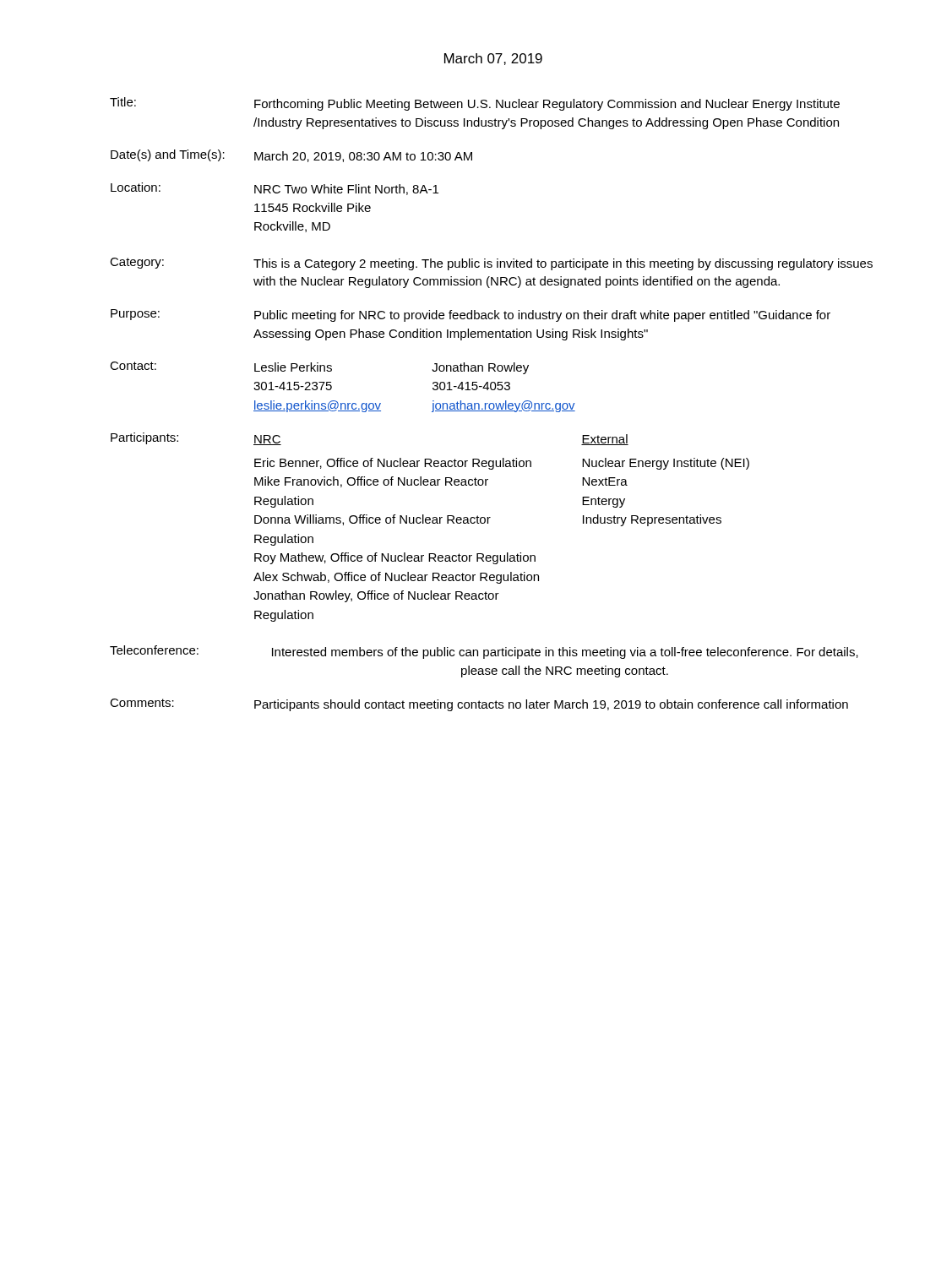
Task: Select the title that reads "March 07, 2019"
Action: (493, 59)
